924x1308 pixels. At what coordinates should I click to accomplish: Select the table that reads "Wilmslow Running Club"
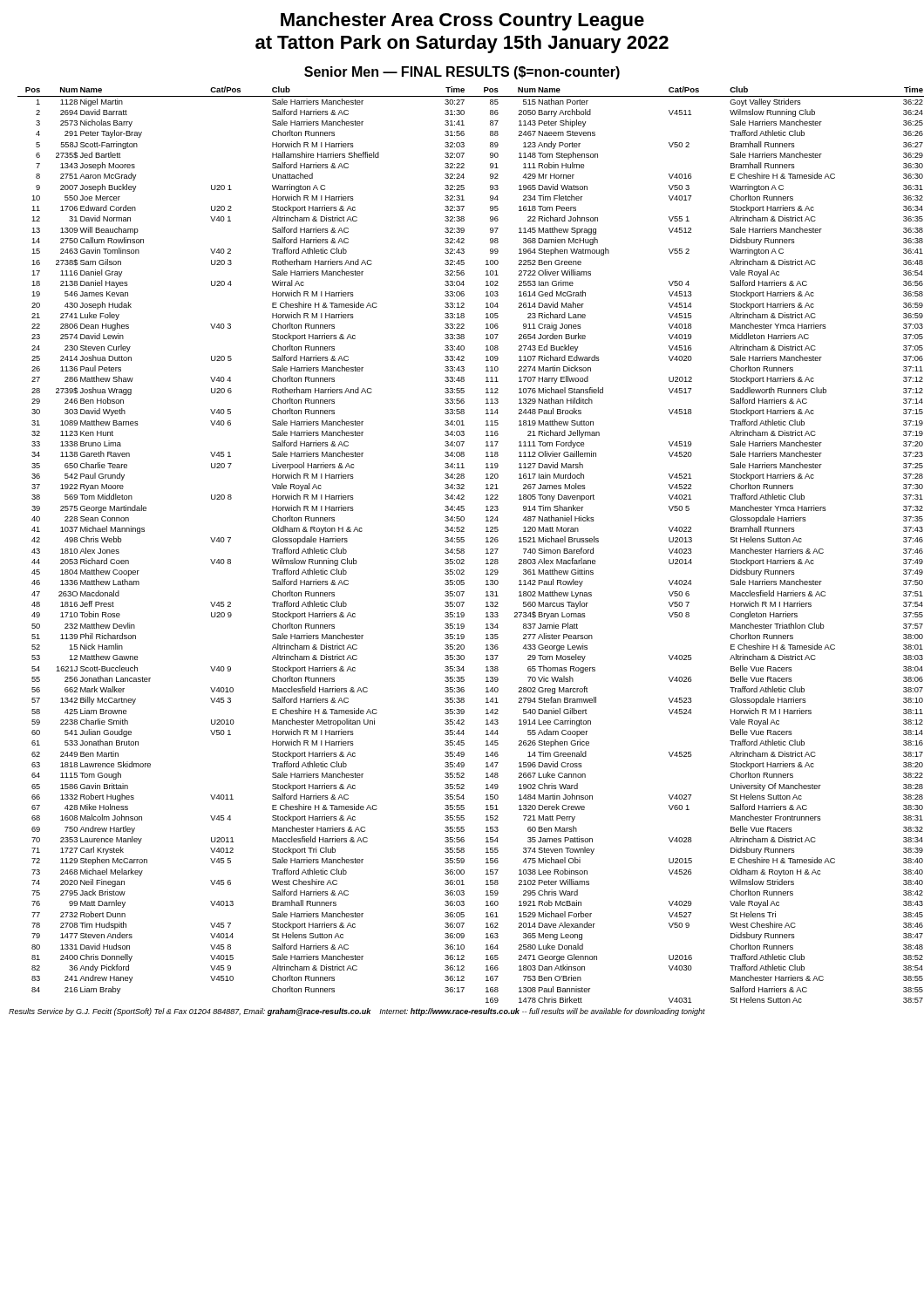[x=462, y=545]
